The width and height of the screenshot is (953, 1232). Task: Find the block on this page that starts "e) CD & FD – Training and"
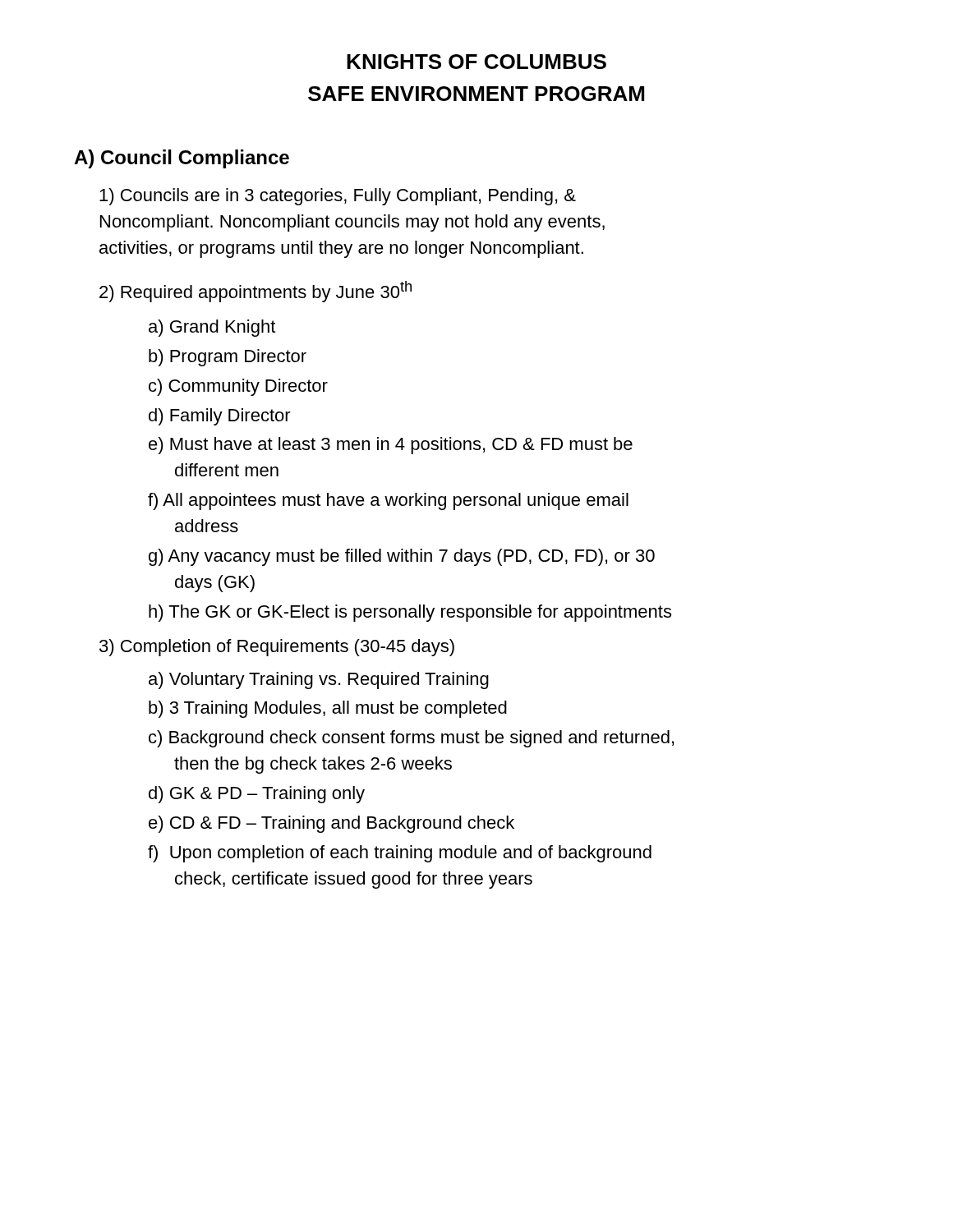331,823
